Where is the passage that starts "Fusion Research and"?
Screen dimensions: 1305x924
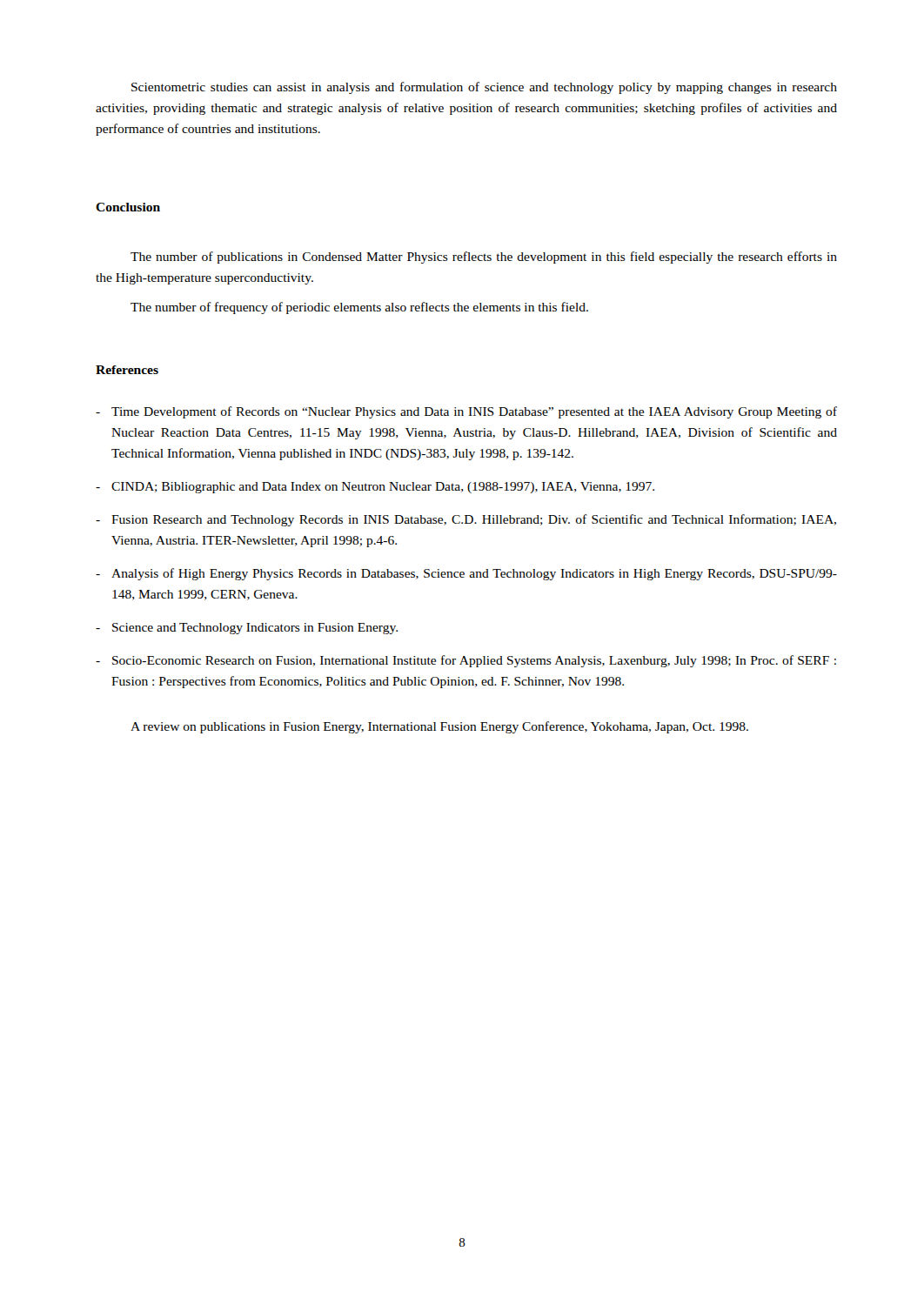coord(466,530)
